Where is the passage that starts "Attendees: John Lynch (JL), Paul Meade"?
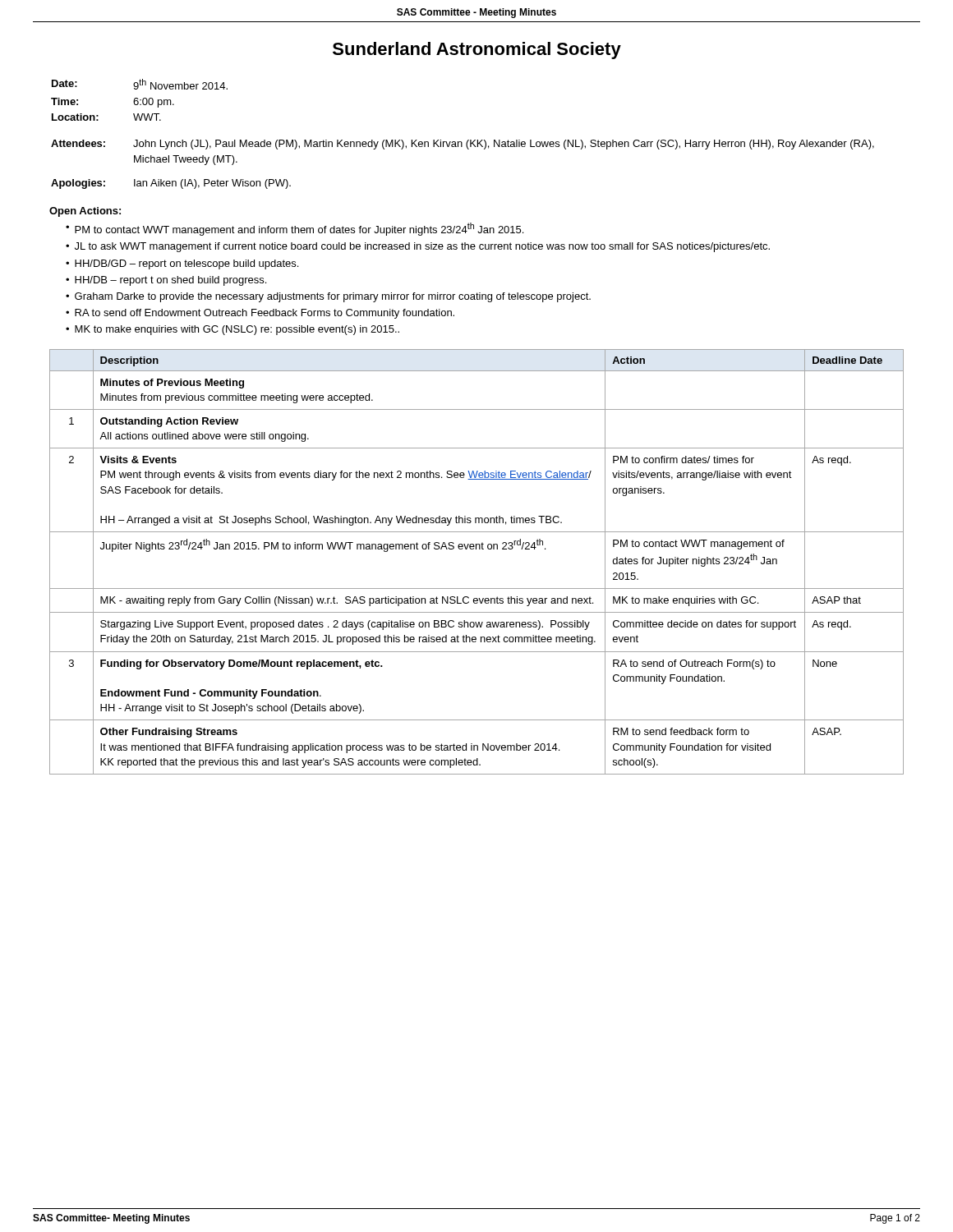This screenshot has height=1232, width=953. coord(476,152)
